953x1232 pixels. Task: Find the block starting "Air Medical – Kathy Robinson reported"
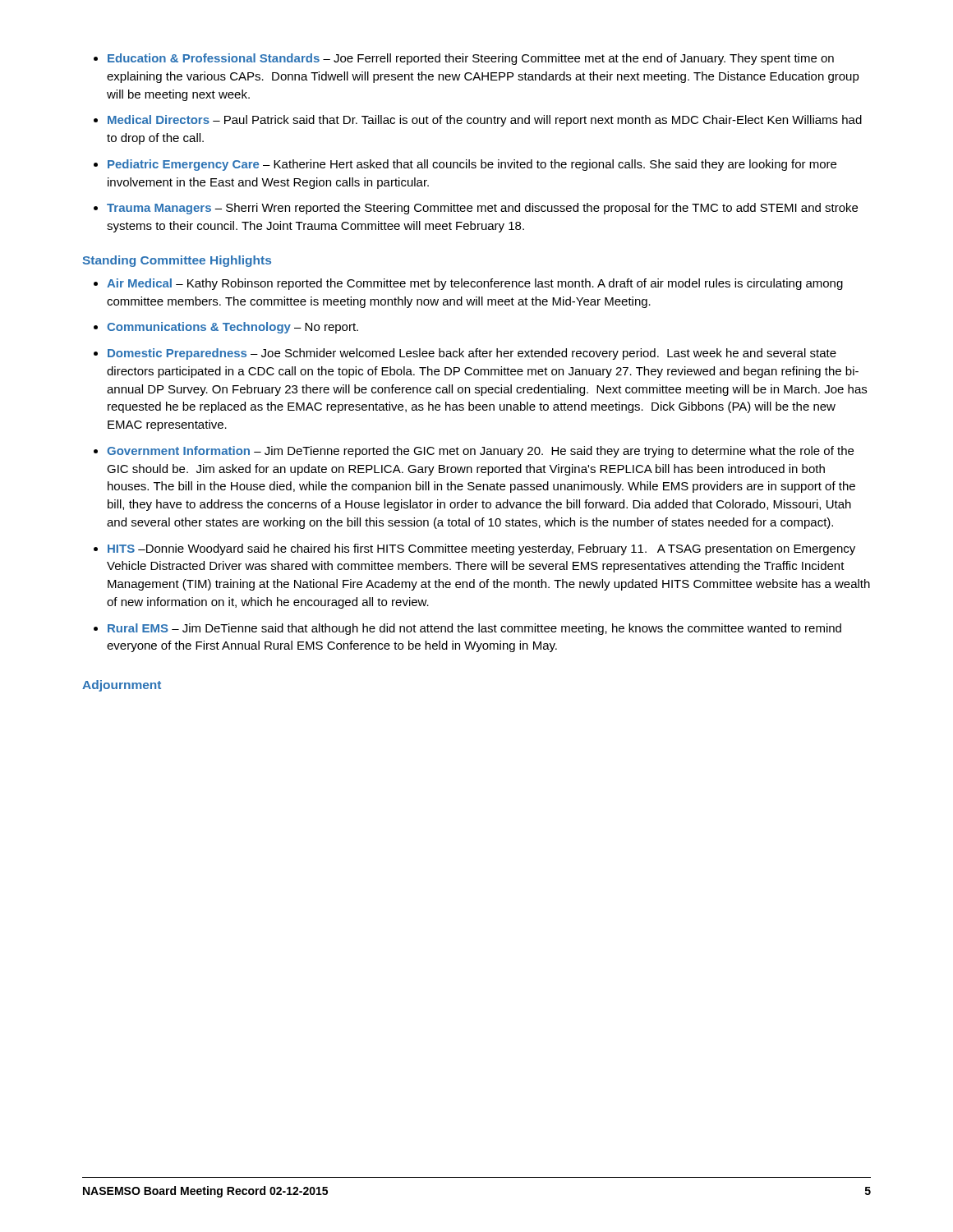475,292
